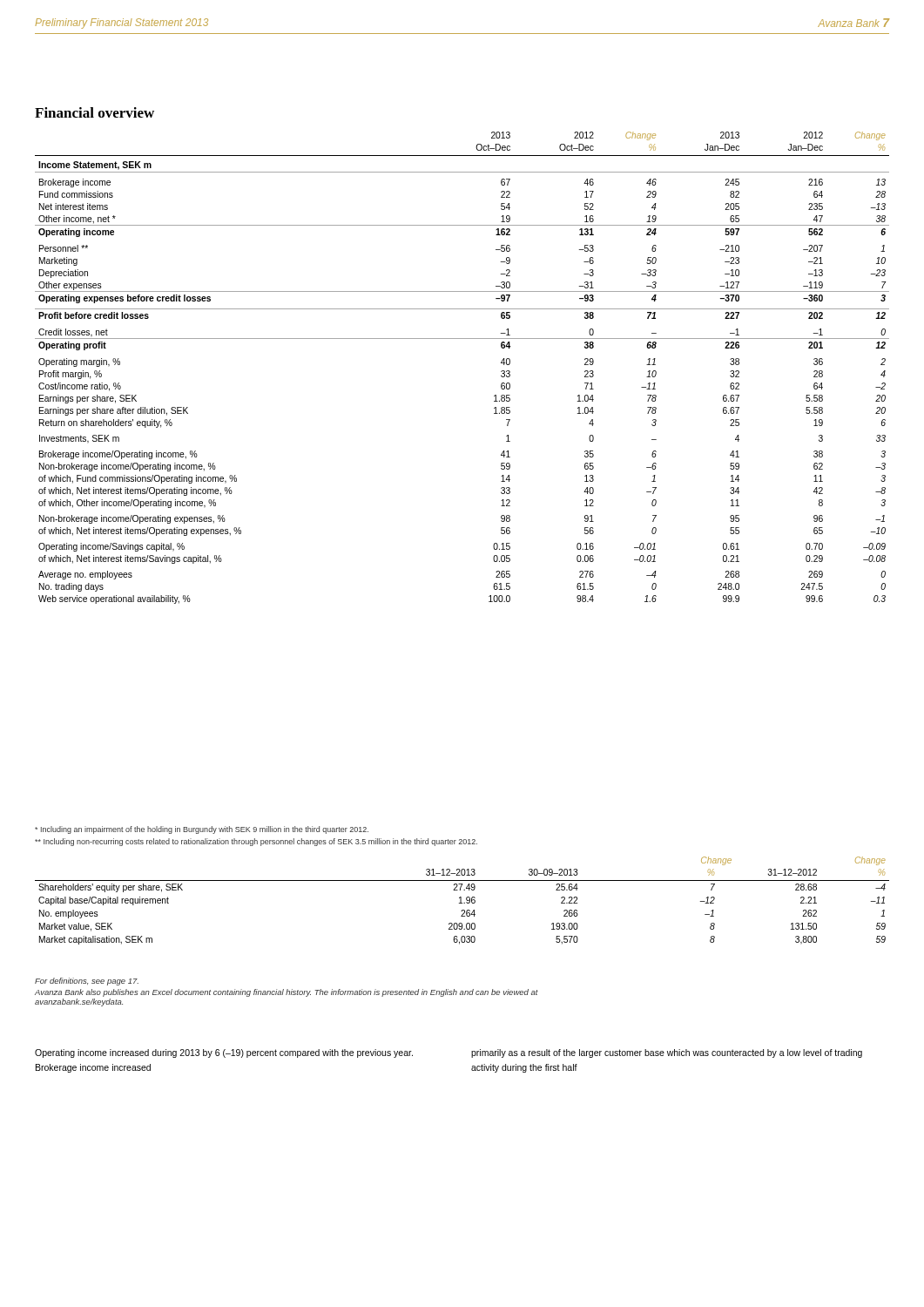Locate the block of text that opens with "For definitions, see page 17. Avanza Bank also"
Viewport: 924px width, 1307px height.
462,991
